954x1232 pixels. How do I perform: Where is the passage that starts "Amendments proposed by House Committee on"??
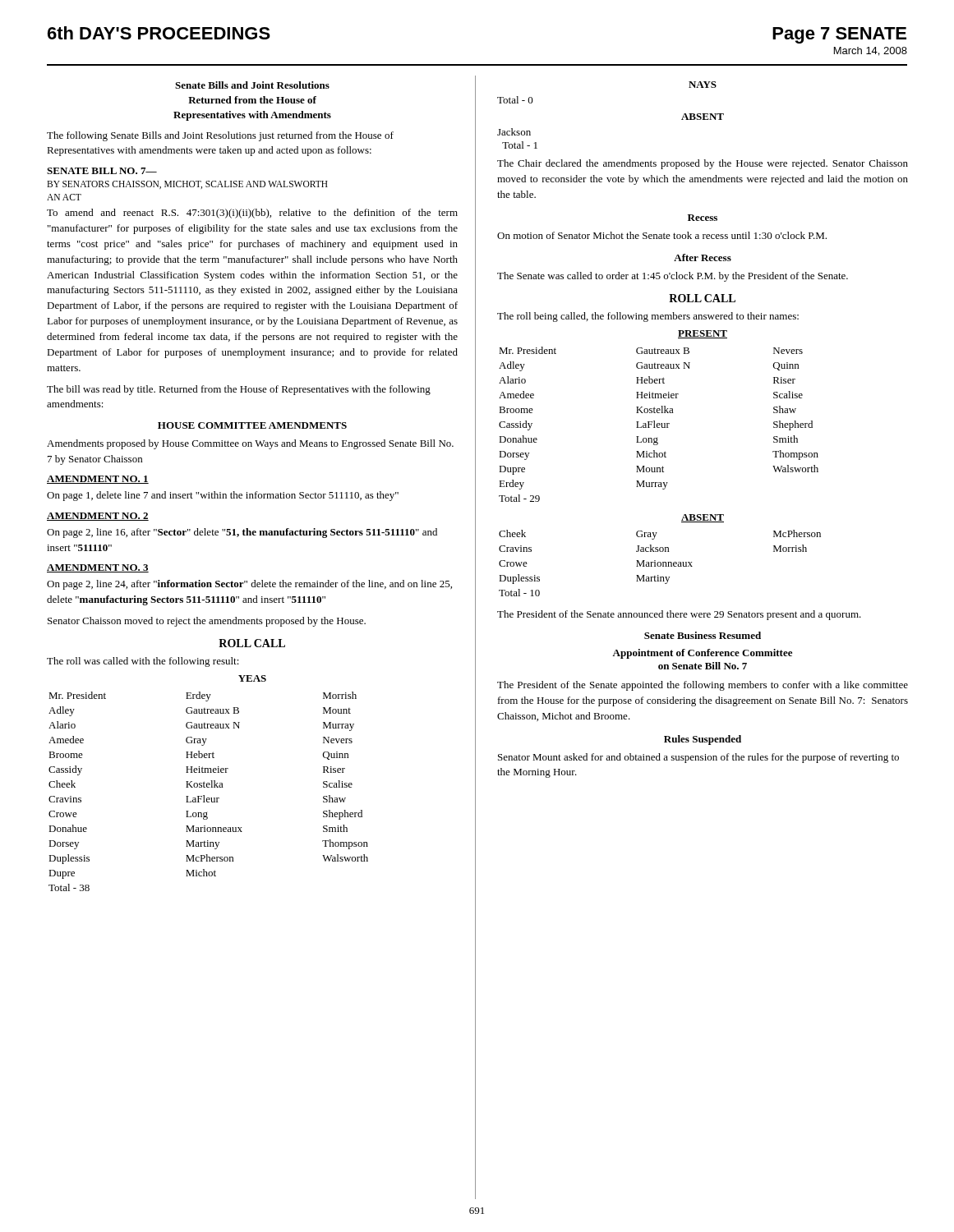(250, 451)
